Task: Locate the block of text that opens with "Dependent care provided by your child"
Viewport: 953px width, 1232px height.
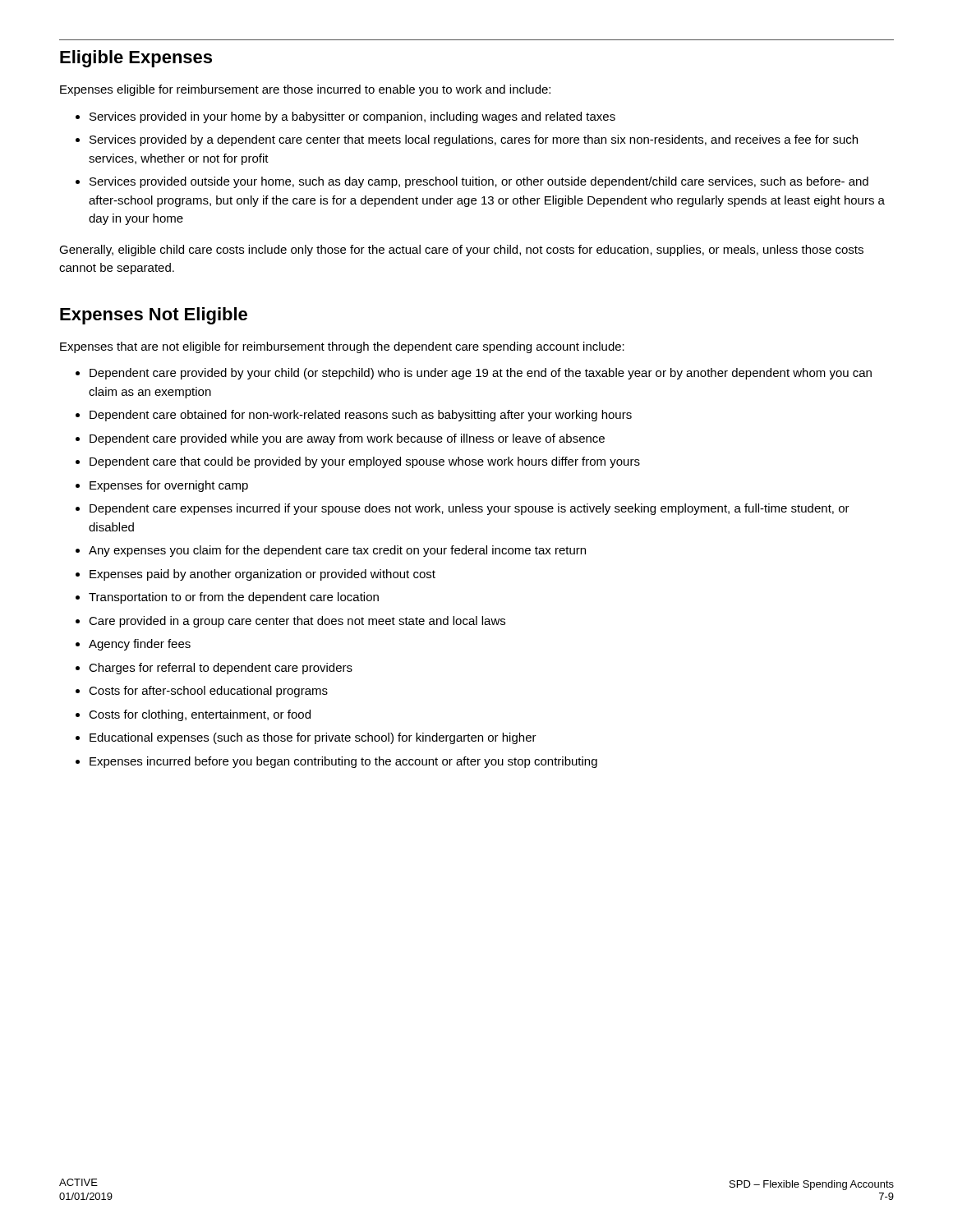Action: (x=481, y=382)
